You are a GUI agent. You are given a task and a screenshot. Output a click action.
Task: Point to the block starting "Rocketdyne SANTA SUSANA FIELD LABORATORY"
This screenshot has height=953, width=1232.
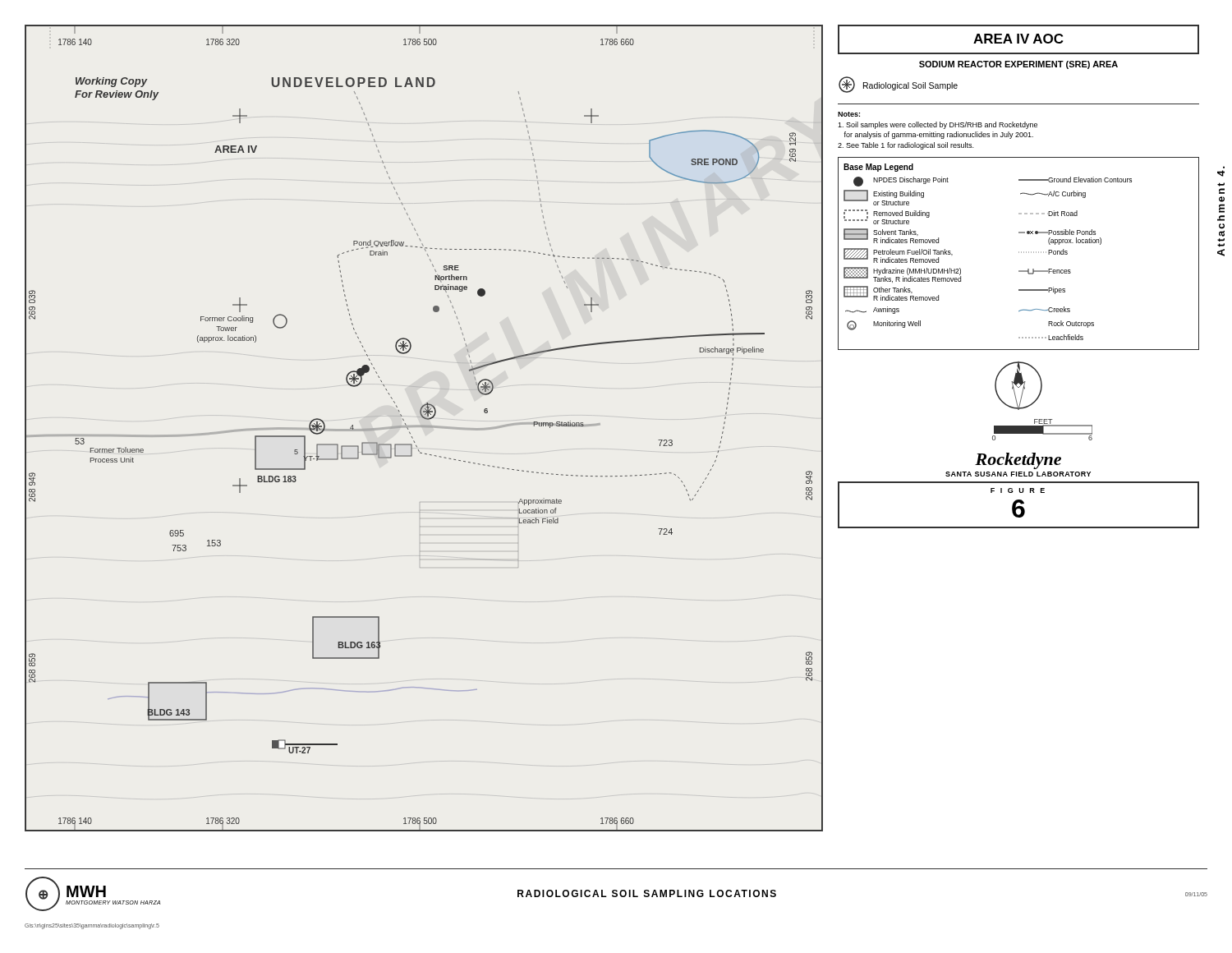[x=1018, y=463]
